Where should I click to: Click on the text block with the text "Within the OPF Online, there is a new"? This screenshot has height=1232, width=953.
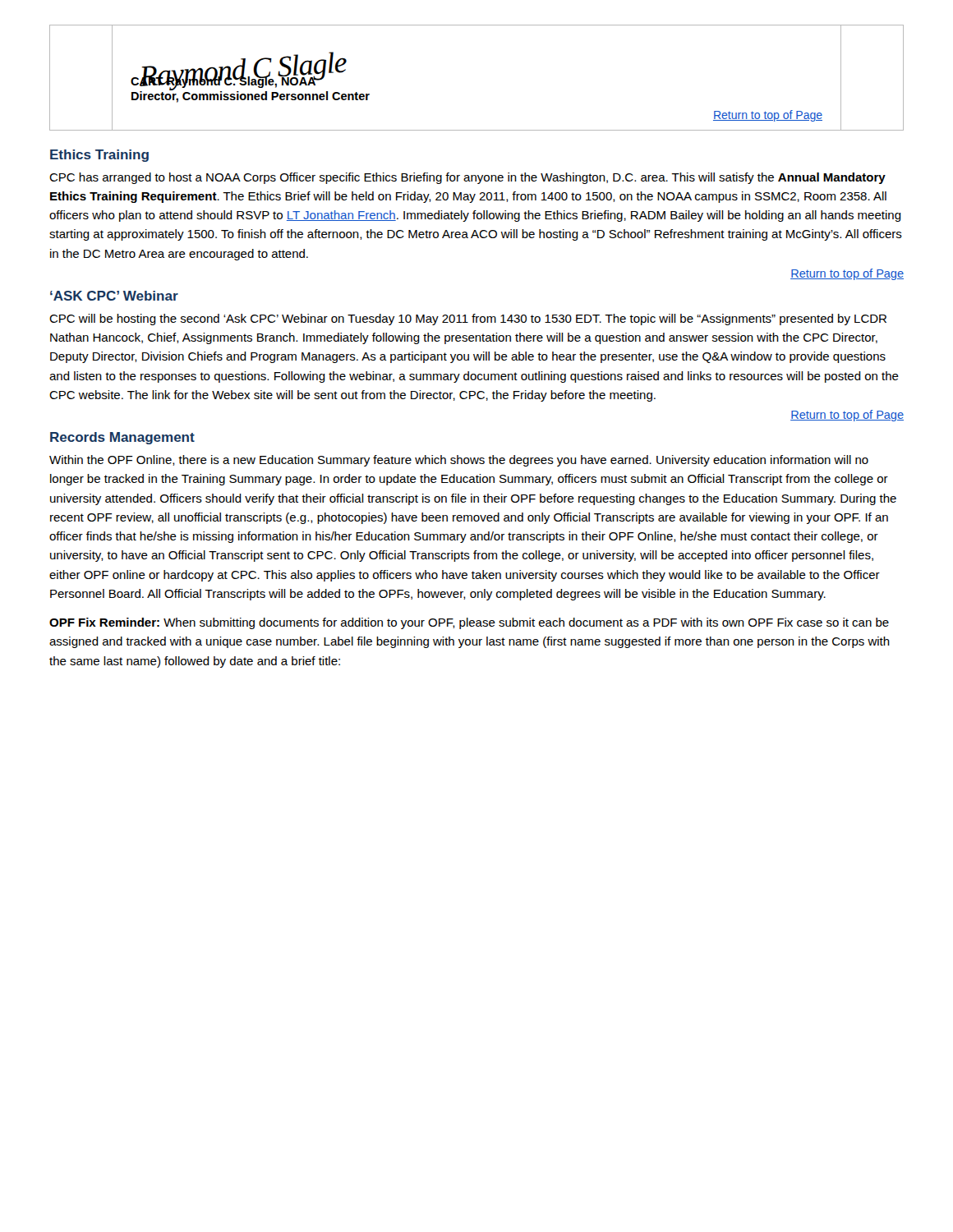coord(473,526)
